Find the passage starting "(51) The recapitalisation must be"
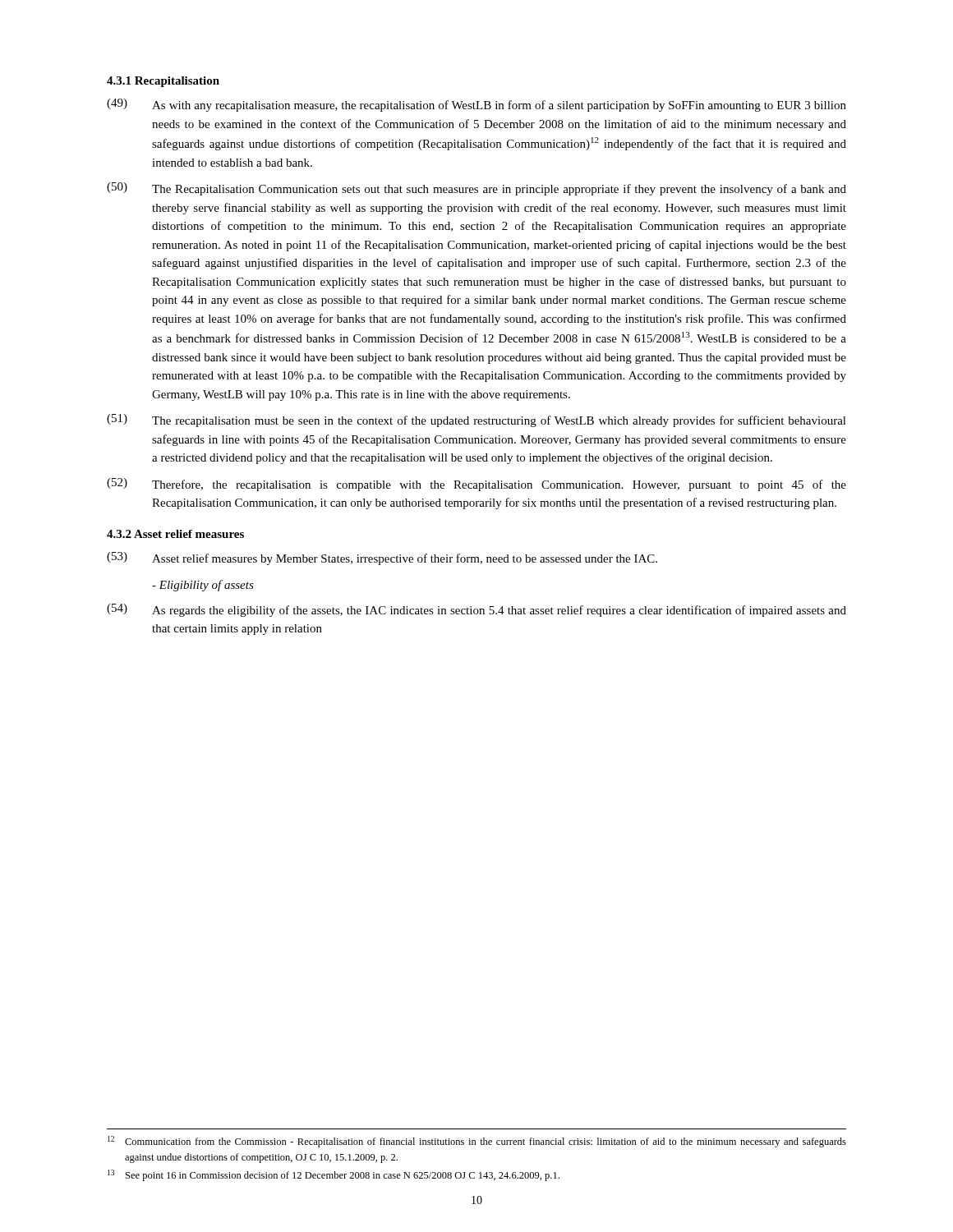This screenshot has width=953, height=1232. click(x=476, y=439)
